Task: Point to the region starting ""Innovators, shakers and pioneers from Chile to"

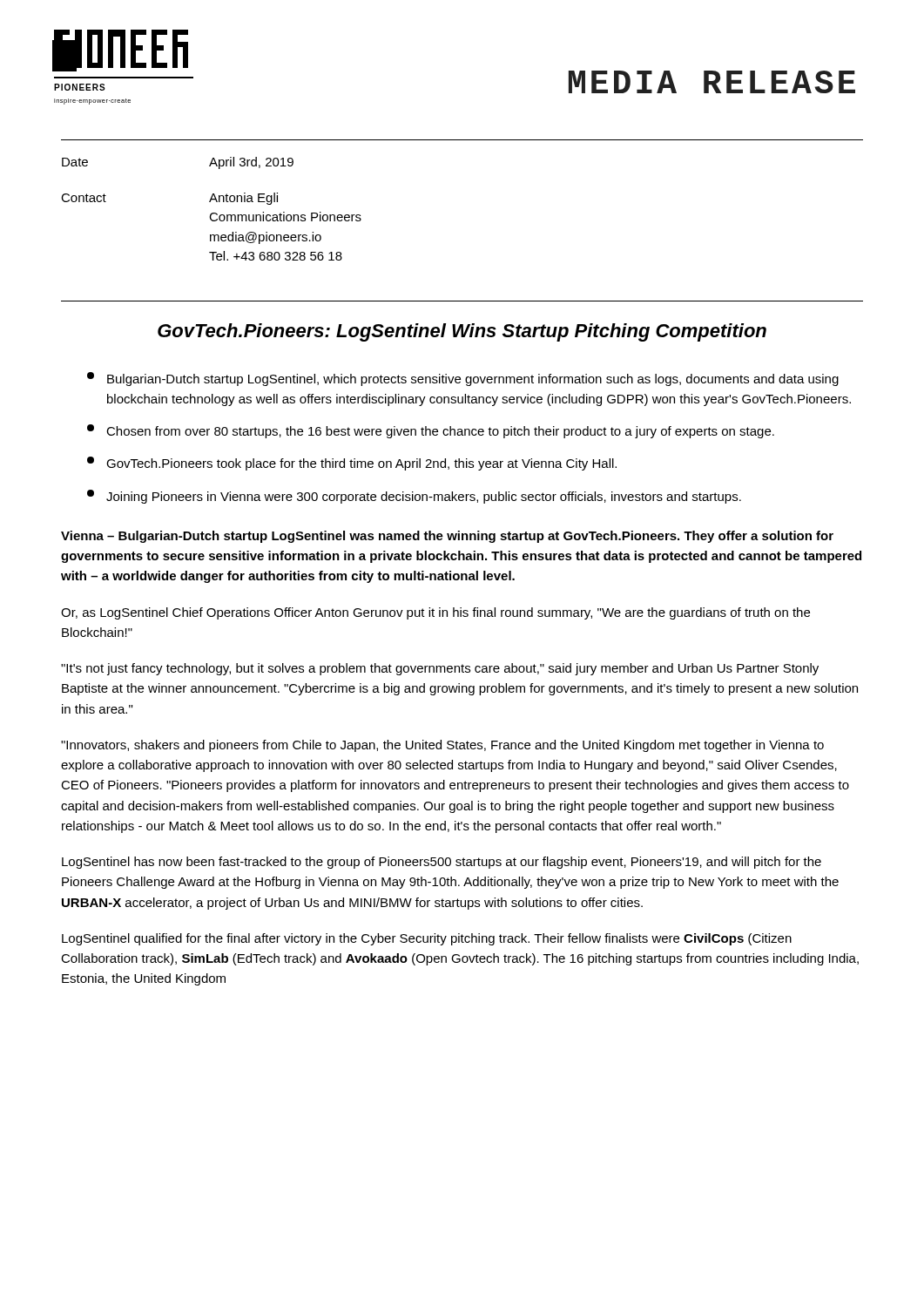Action: point(455,785)
